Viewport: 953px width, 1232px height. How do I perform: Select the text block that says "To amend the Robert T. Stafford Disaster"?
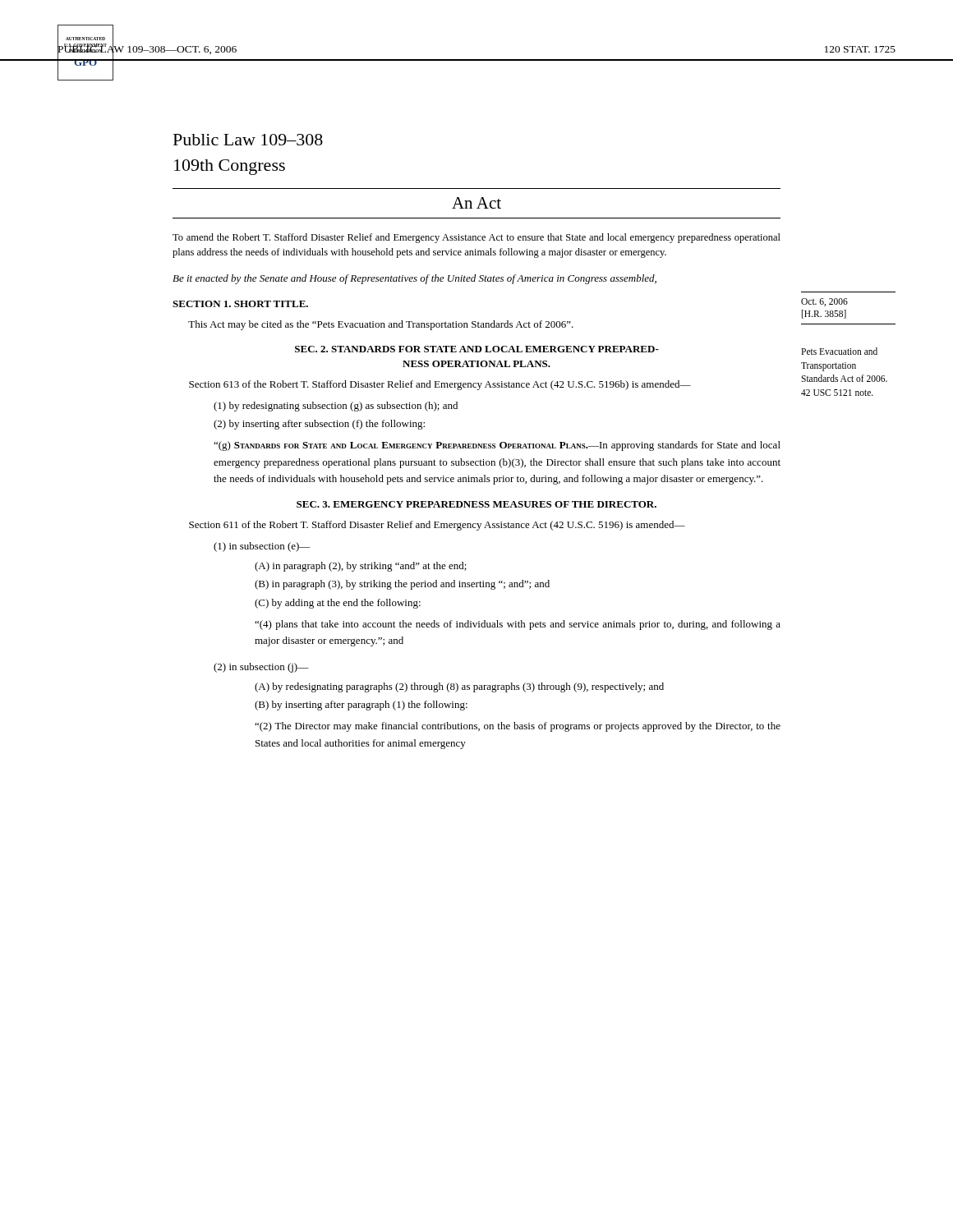(476, 245)
